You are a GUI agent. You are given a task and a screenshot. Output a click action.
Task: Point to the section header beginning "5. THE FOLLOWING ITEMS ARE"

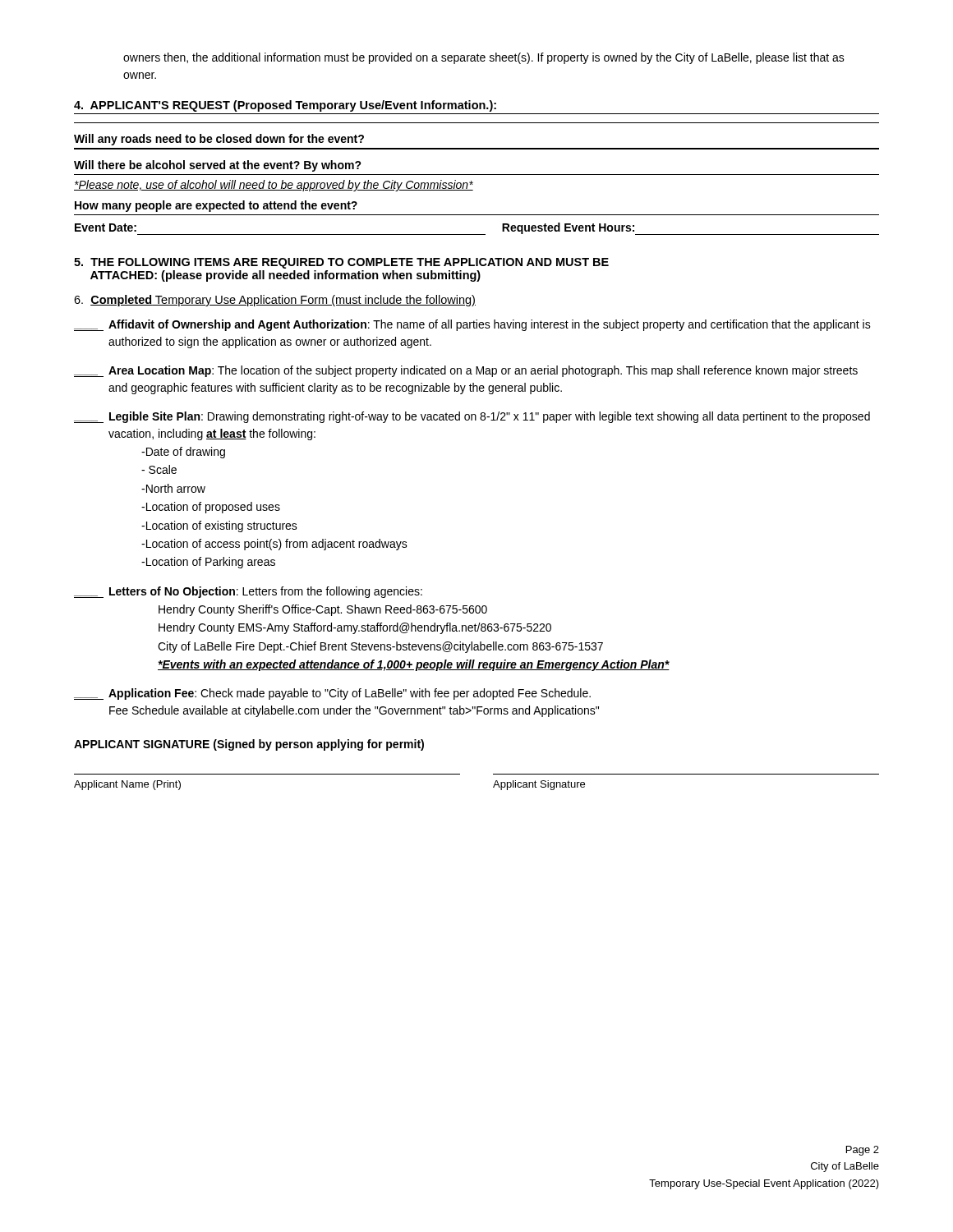(x=341, y=269)
